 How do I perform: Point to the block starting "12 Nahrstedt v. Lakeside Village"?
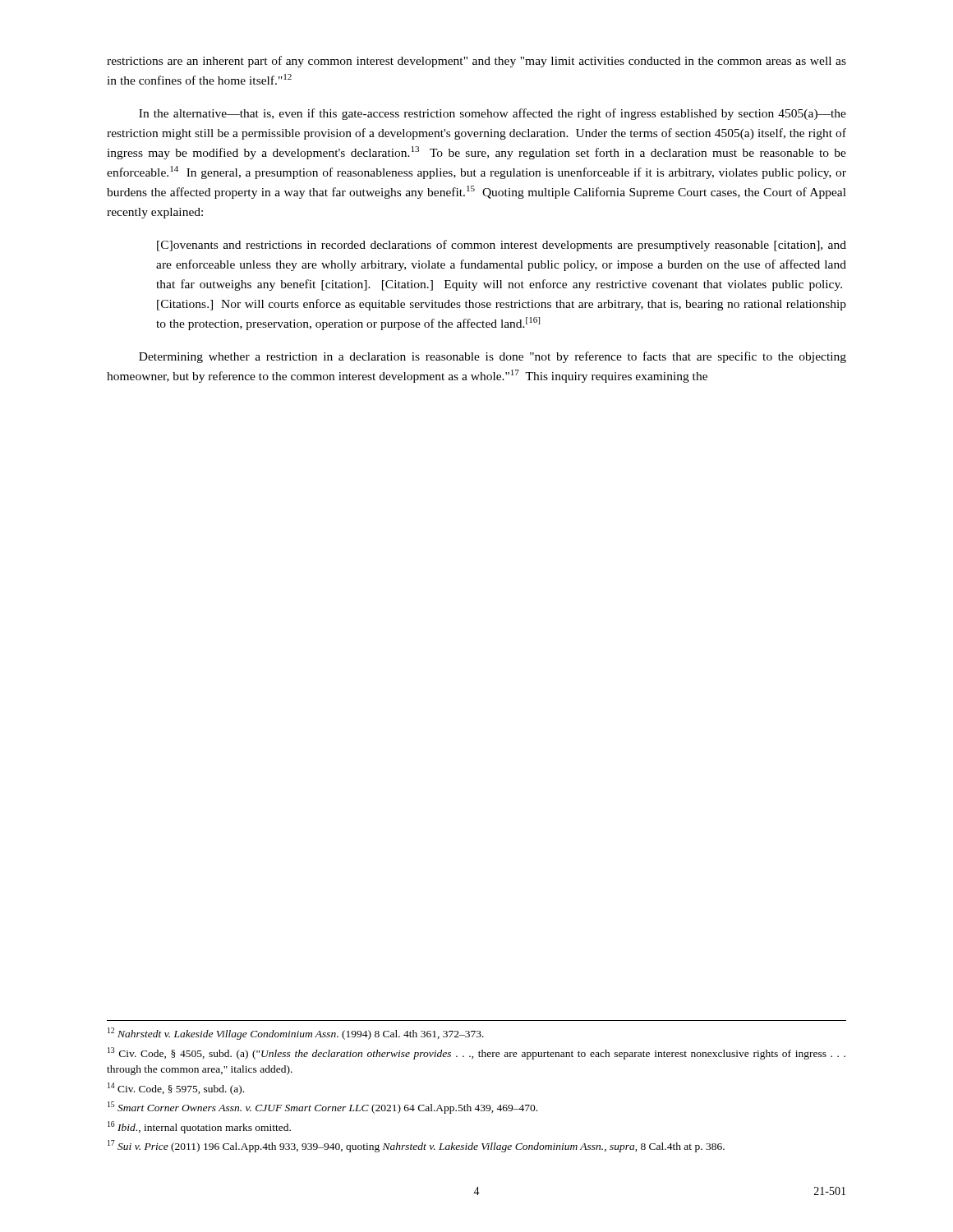point(296,1033)
